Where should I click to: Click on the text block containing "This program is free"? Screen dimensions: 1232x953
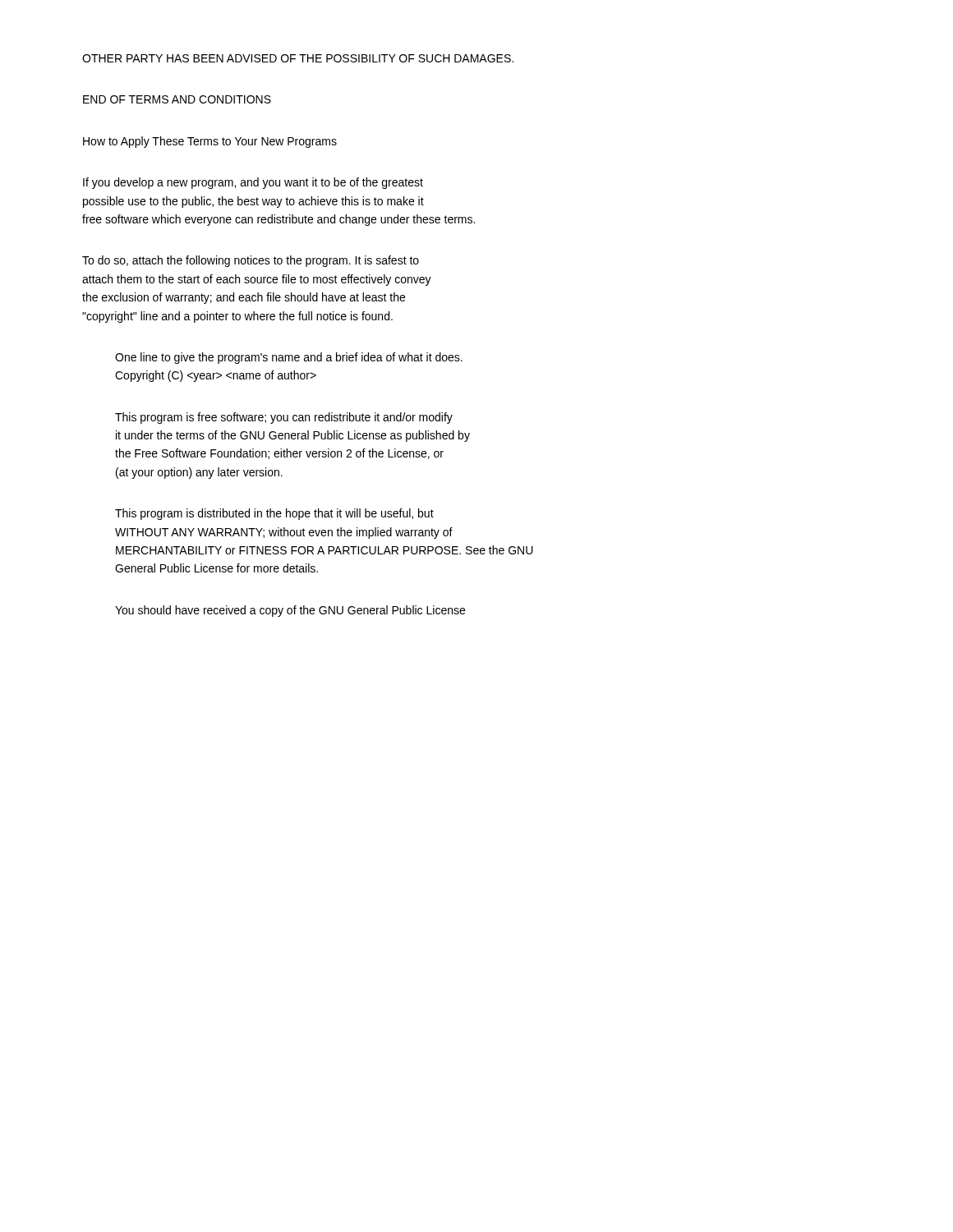coord(292,445)
